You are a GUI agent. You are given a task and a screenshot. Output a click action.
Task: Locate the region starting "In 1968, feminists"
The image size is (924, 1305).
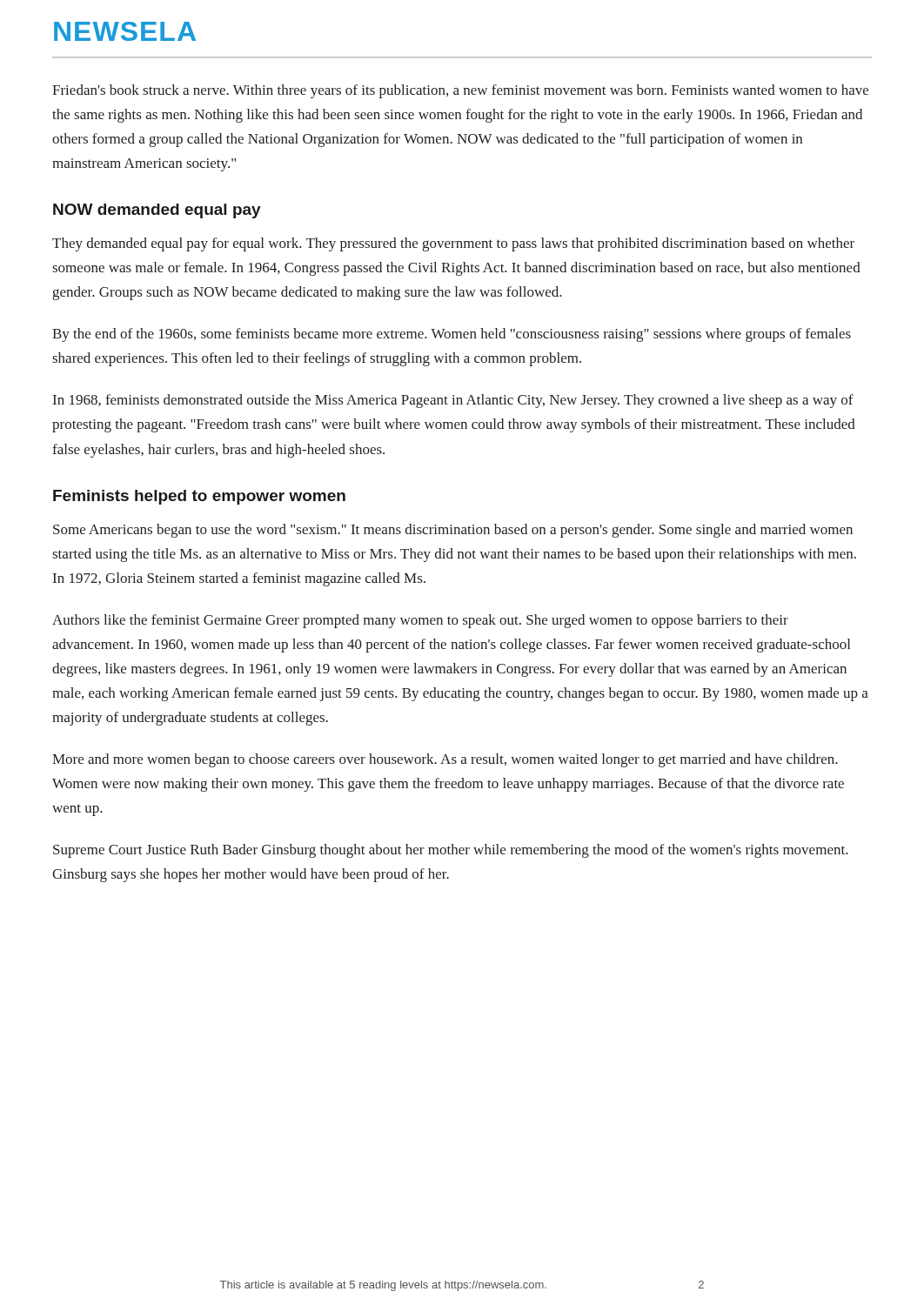click(x=454, y=425)
